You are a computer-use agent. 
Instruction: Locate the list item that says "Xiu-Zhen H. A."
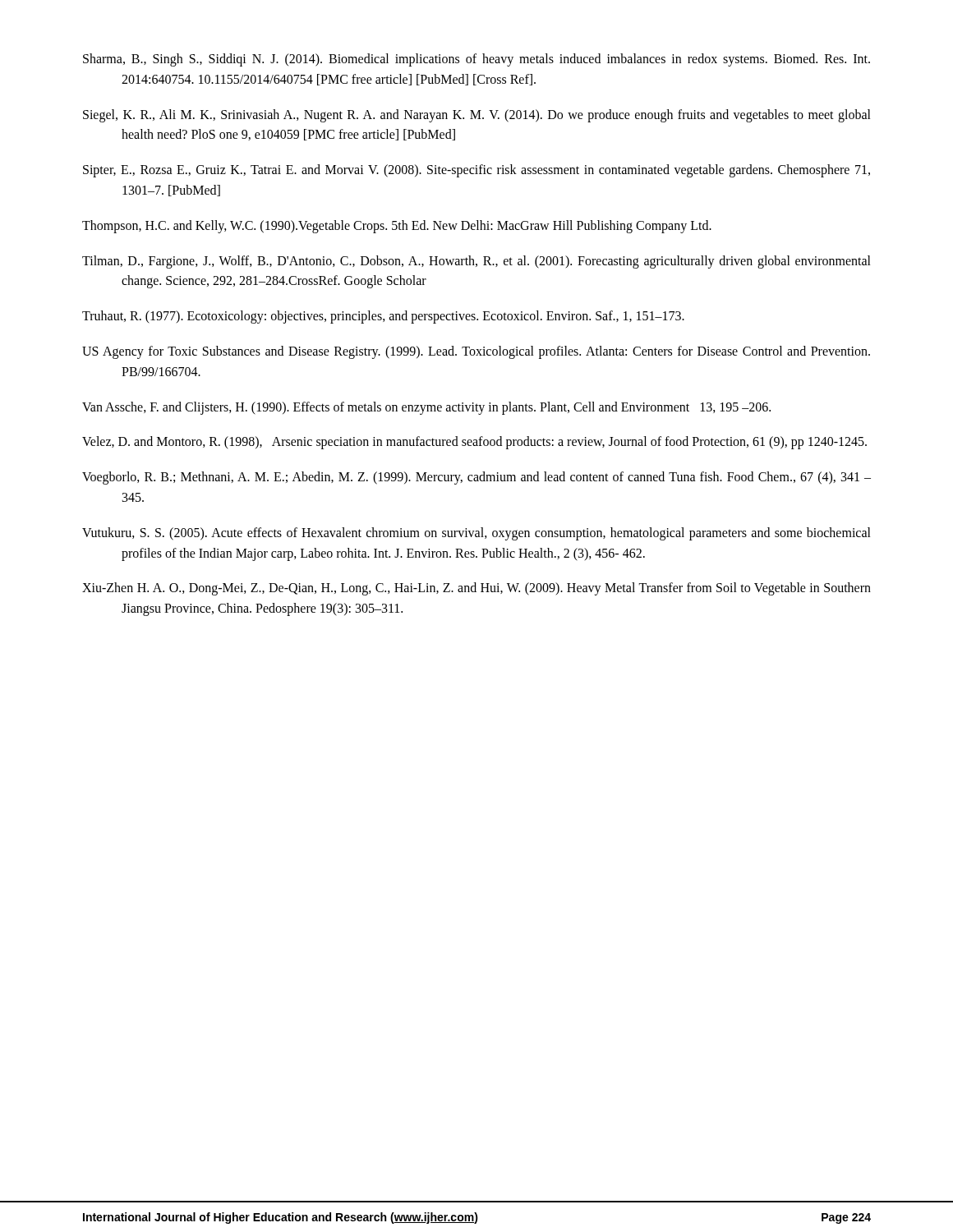pyautogui.click(x=476, y=598)
